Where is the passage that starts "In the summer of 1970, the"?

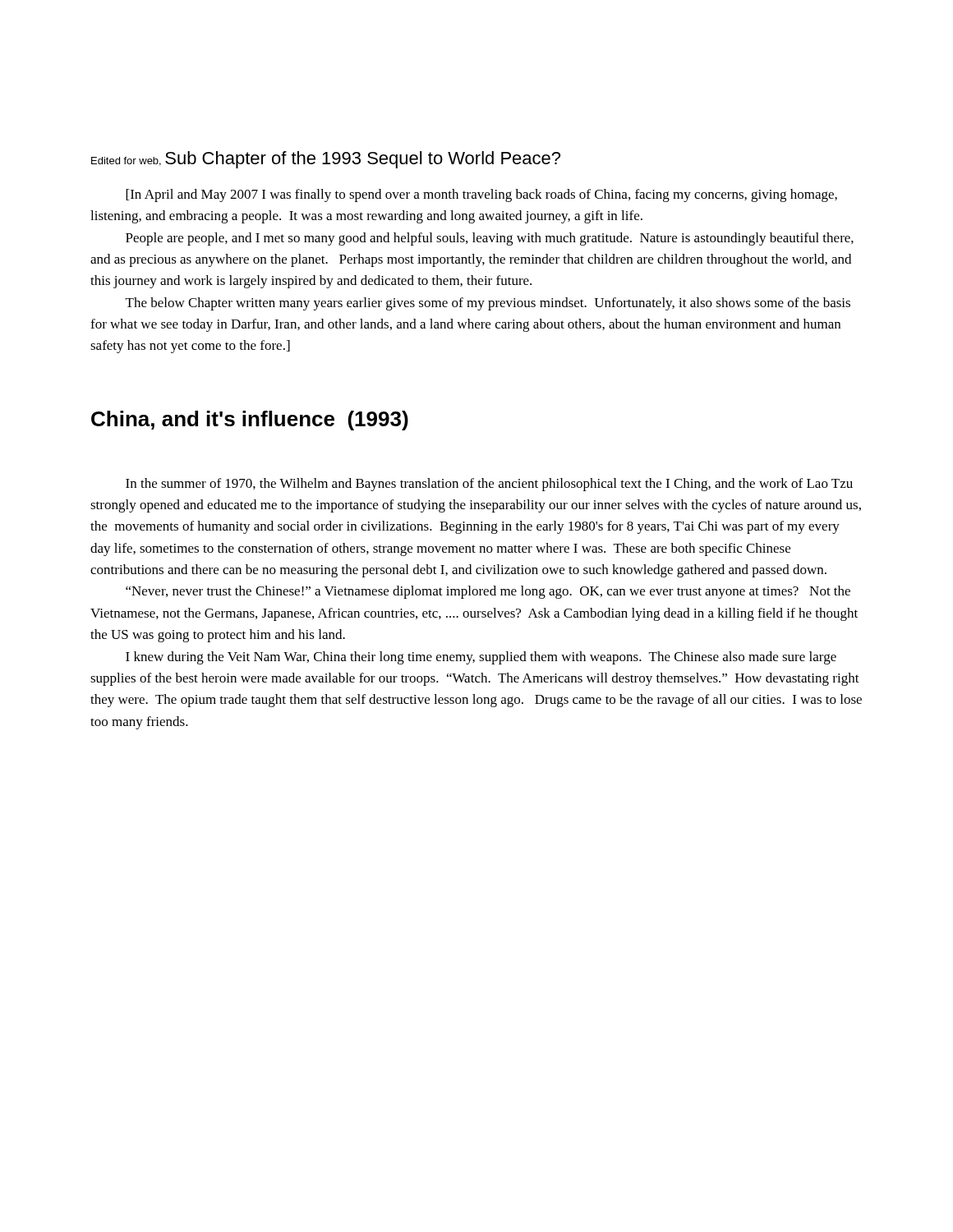tap(476, 603)
